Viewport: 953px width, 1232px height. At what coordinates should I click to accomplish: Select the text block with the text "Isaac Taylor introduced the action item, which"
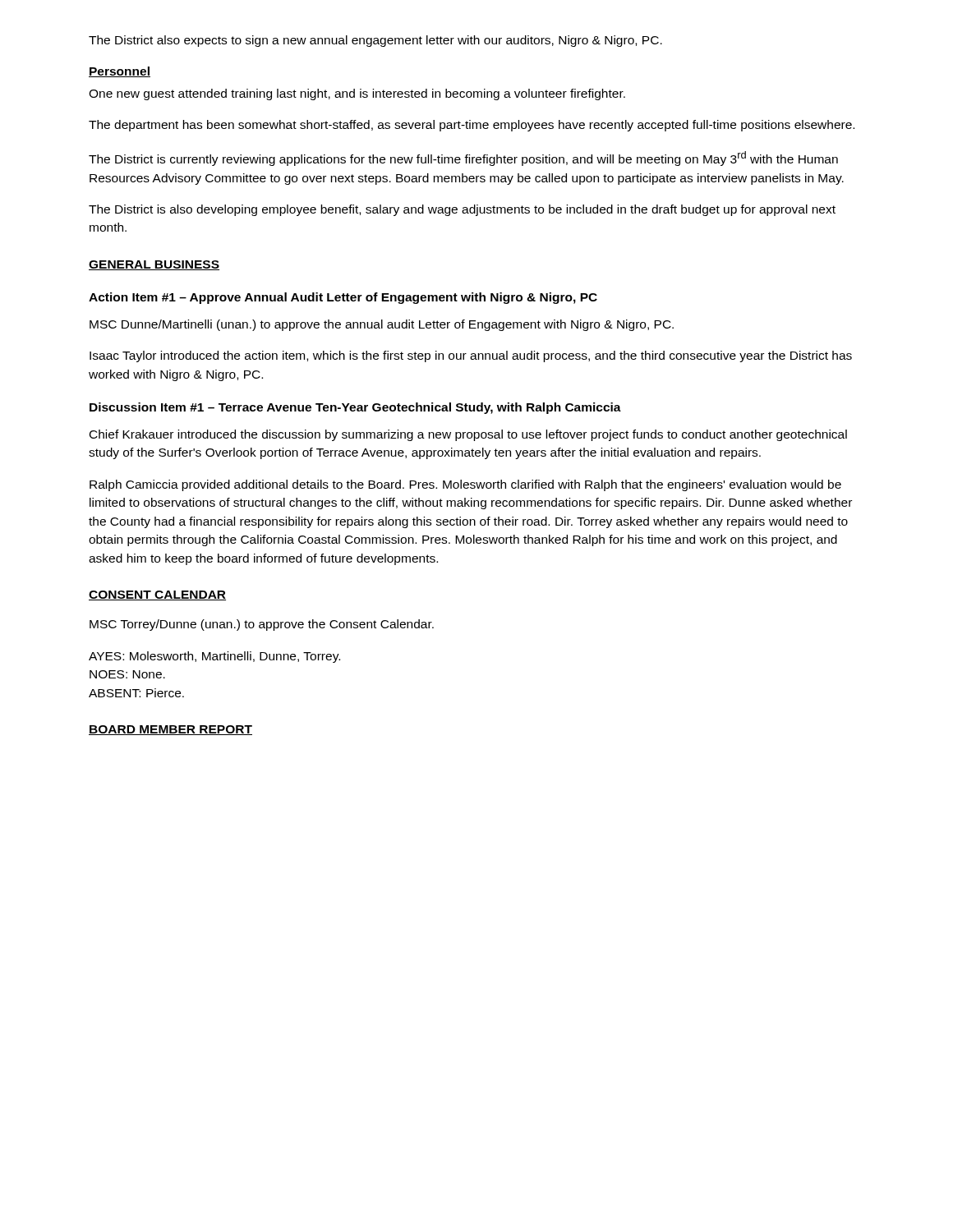point(470,365)
